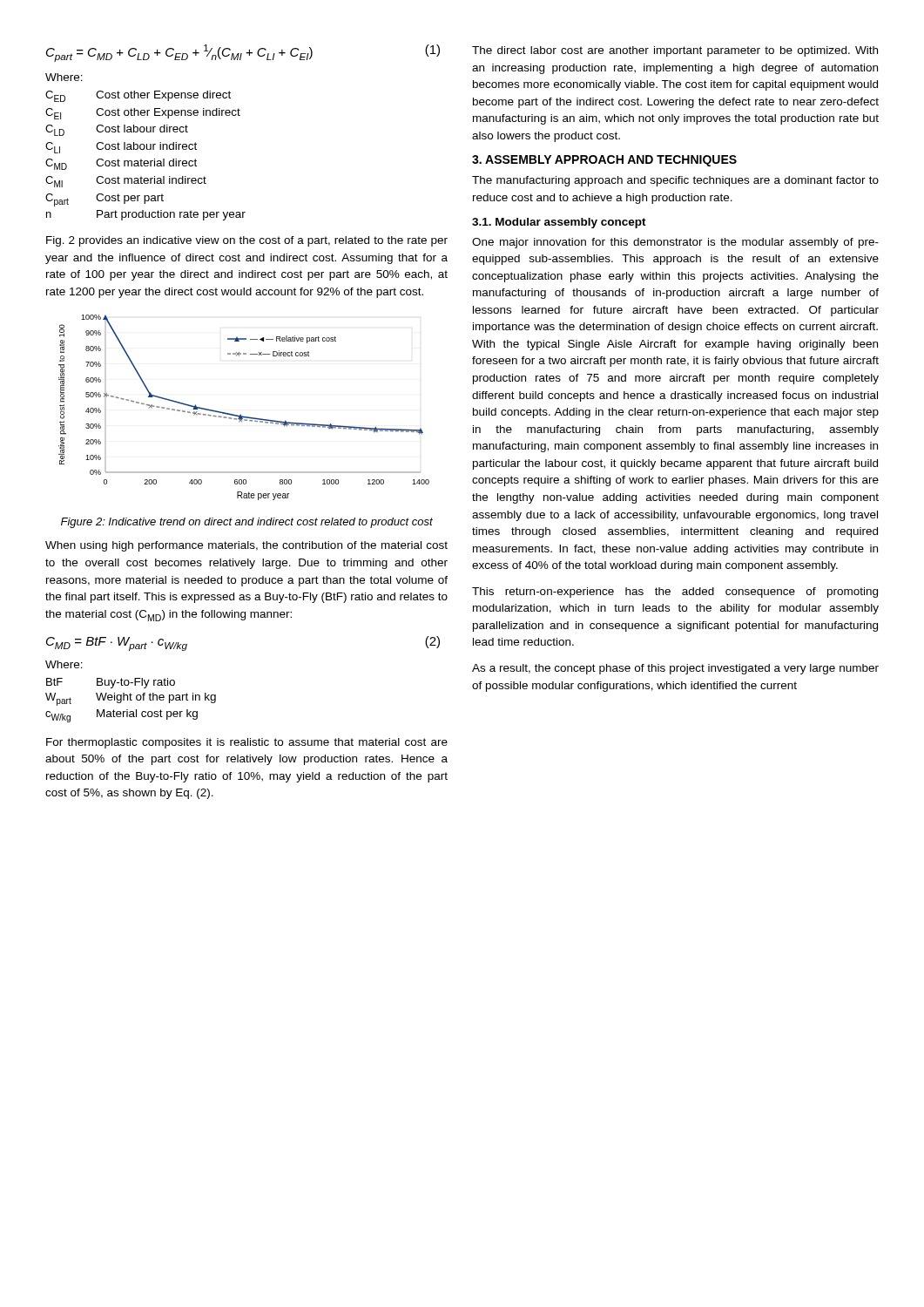Click on the element starting "The manufacturing approach and specific techniques are"

(675, 189)
